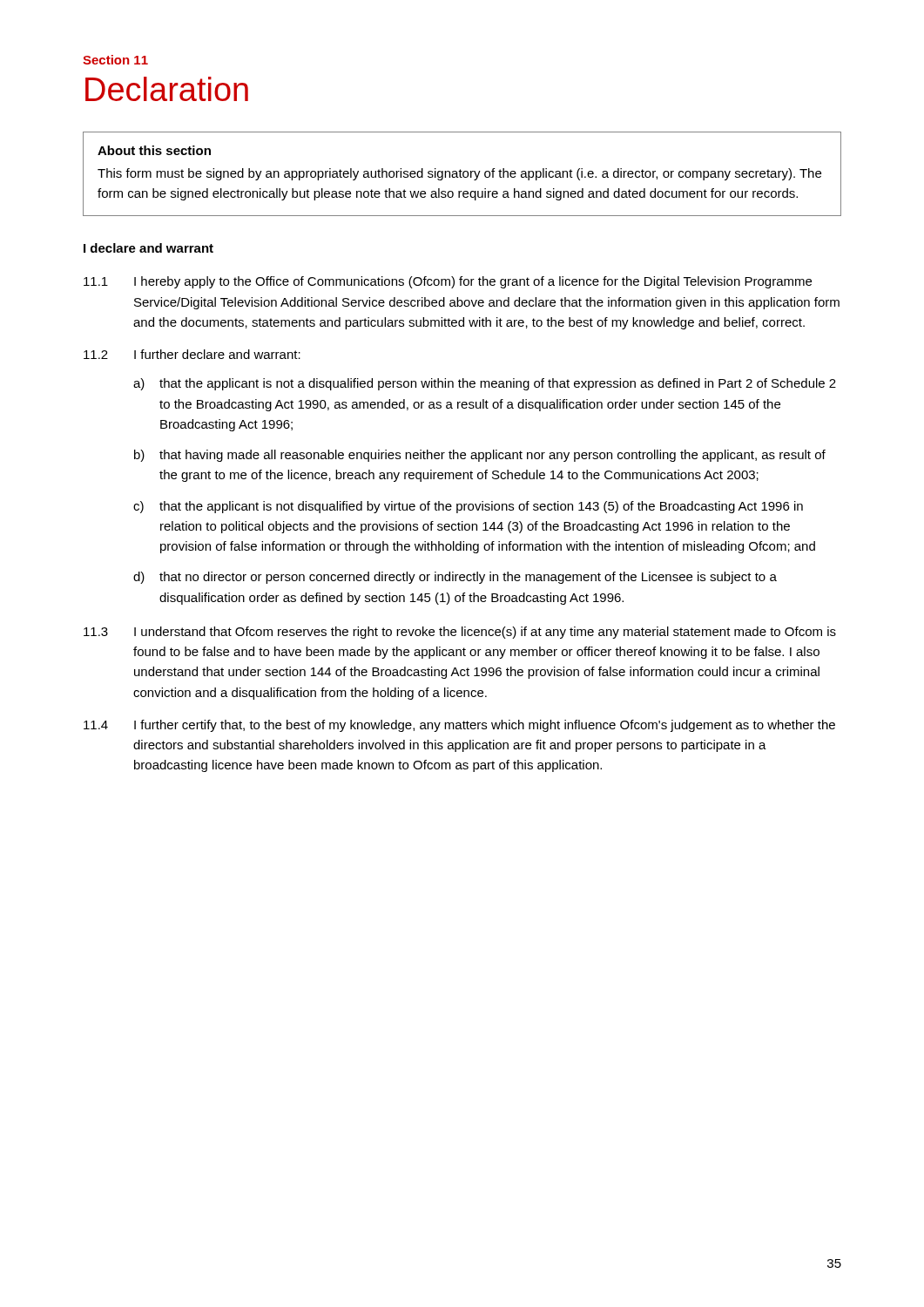
Task: Where is the passage that starts "3 I understand that Ofcom reserves the"?
Action: pyautogui.click(x=462, y=662)
